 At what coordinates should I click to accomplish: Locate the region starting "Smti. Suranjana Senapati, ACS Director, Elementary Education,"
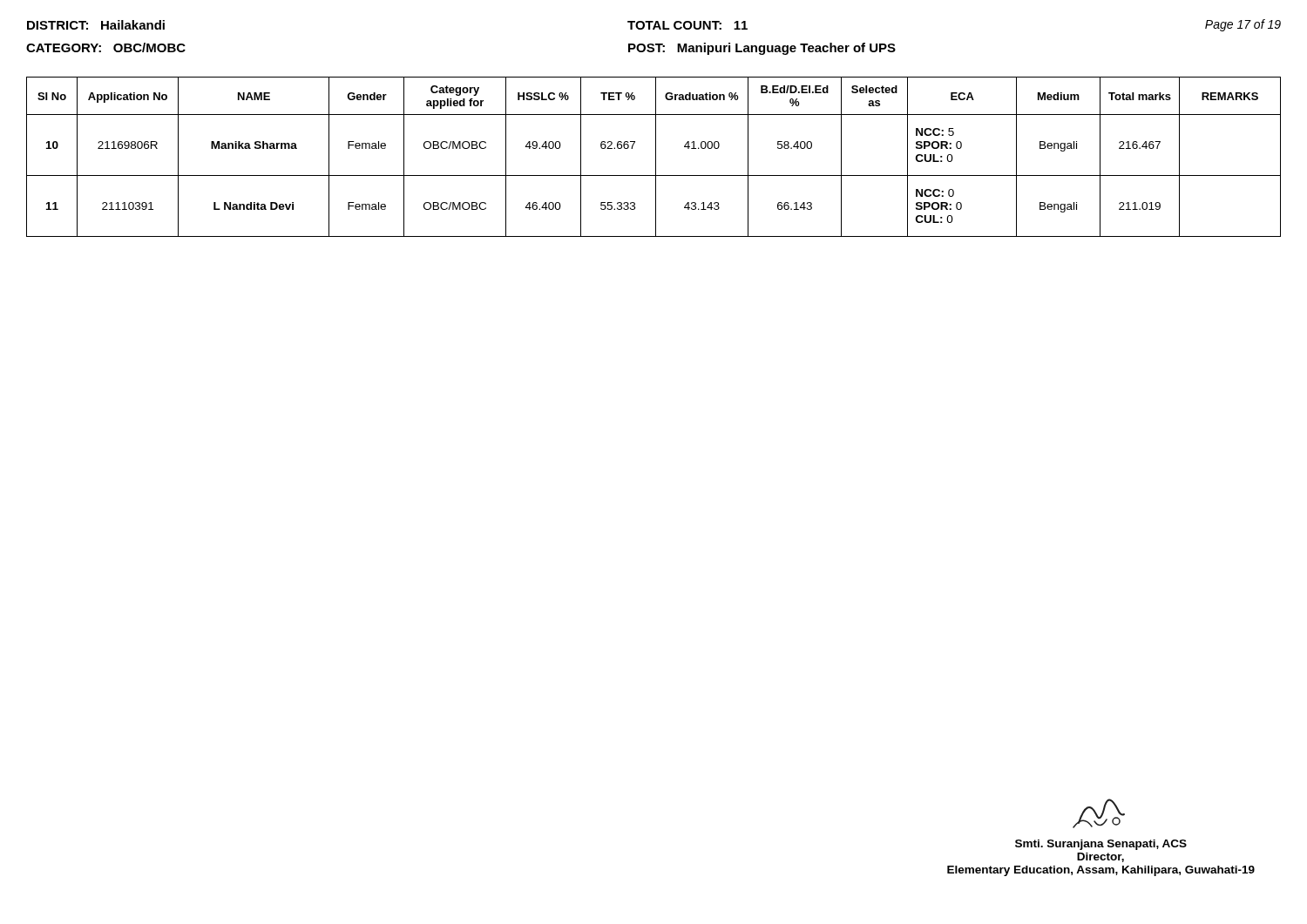coord(1101,832)
